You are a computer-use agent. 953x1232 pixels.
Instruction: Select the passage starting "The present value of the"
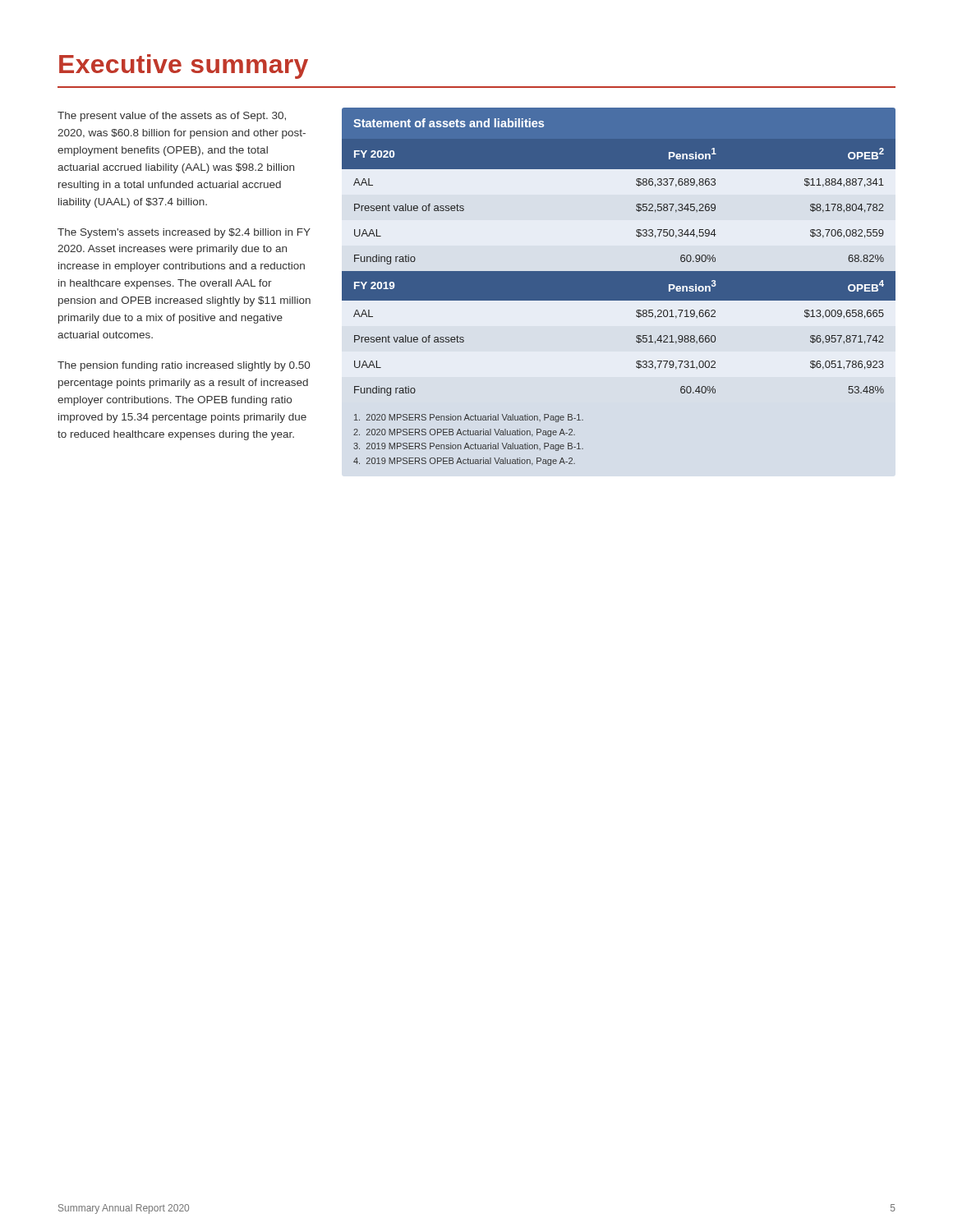(x=182, y=158)
